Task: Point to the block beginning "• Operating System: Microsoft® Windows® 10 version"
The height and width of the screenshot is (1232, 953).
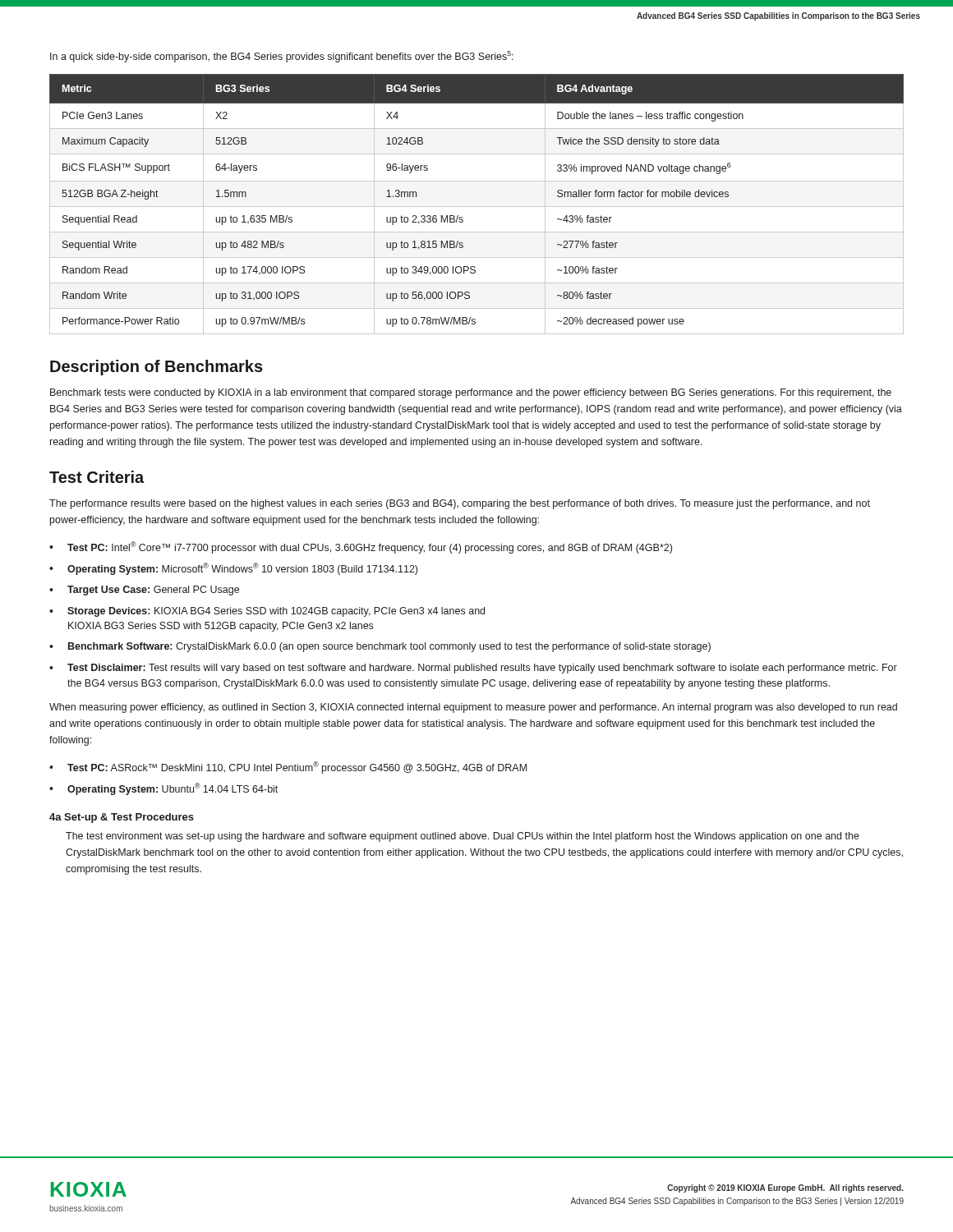Action: [x=233, y=569]
